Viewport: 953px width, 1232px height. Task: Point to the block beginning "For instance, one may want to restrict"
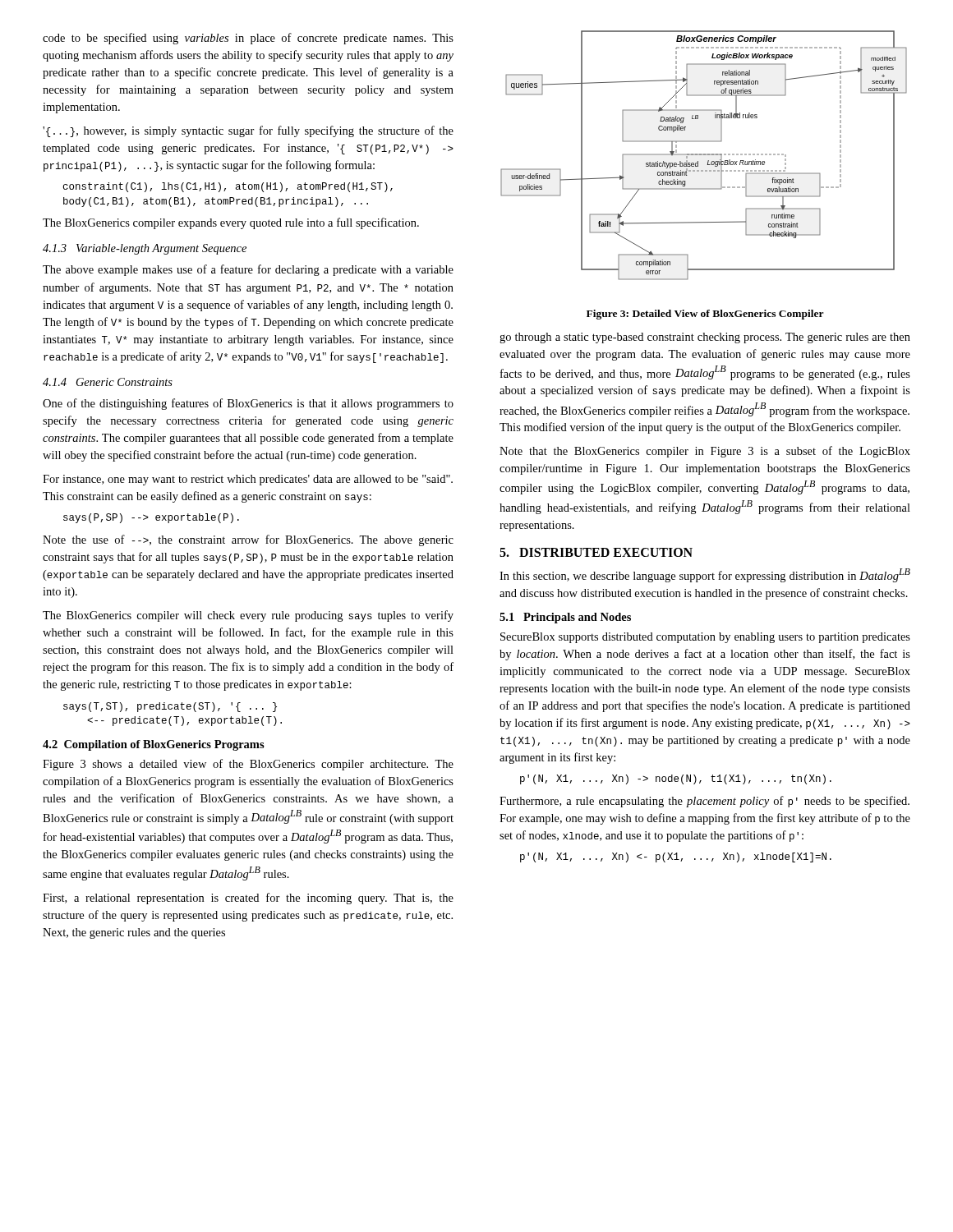point(248,488)
